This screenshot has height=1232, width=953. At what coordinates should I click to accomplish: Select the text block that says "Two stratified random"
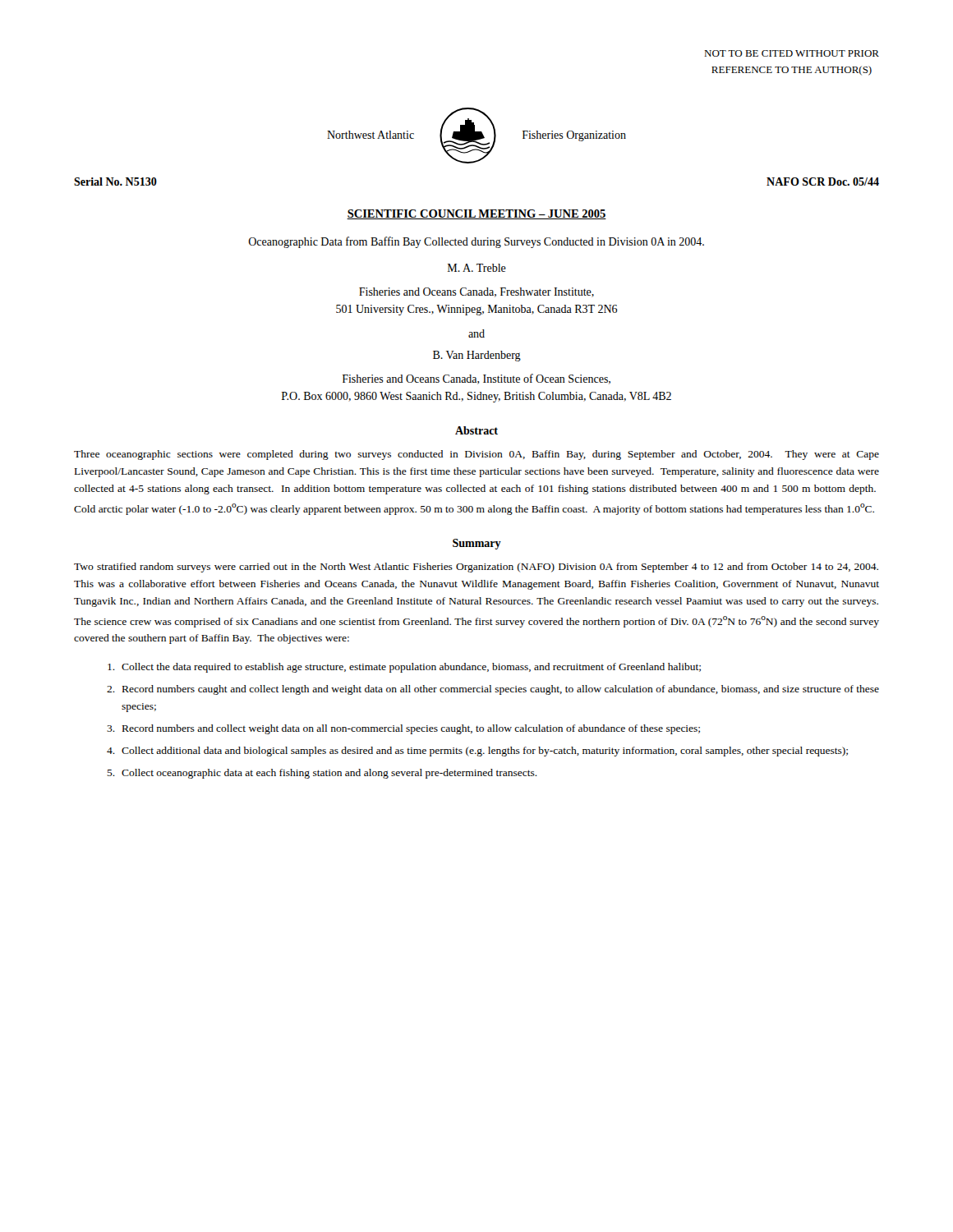[x=476, y=602]
